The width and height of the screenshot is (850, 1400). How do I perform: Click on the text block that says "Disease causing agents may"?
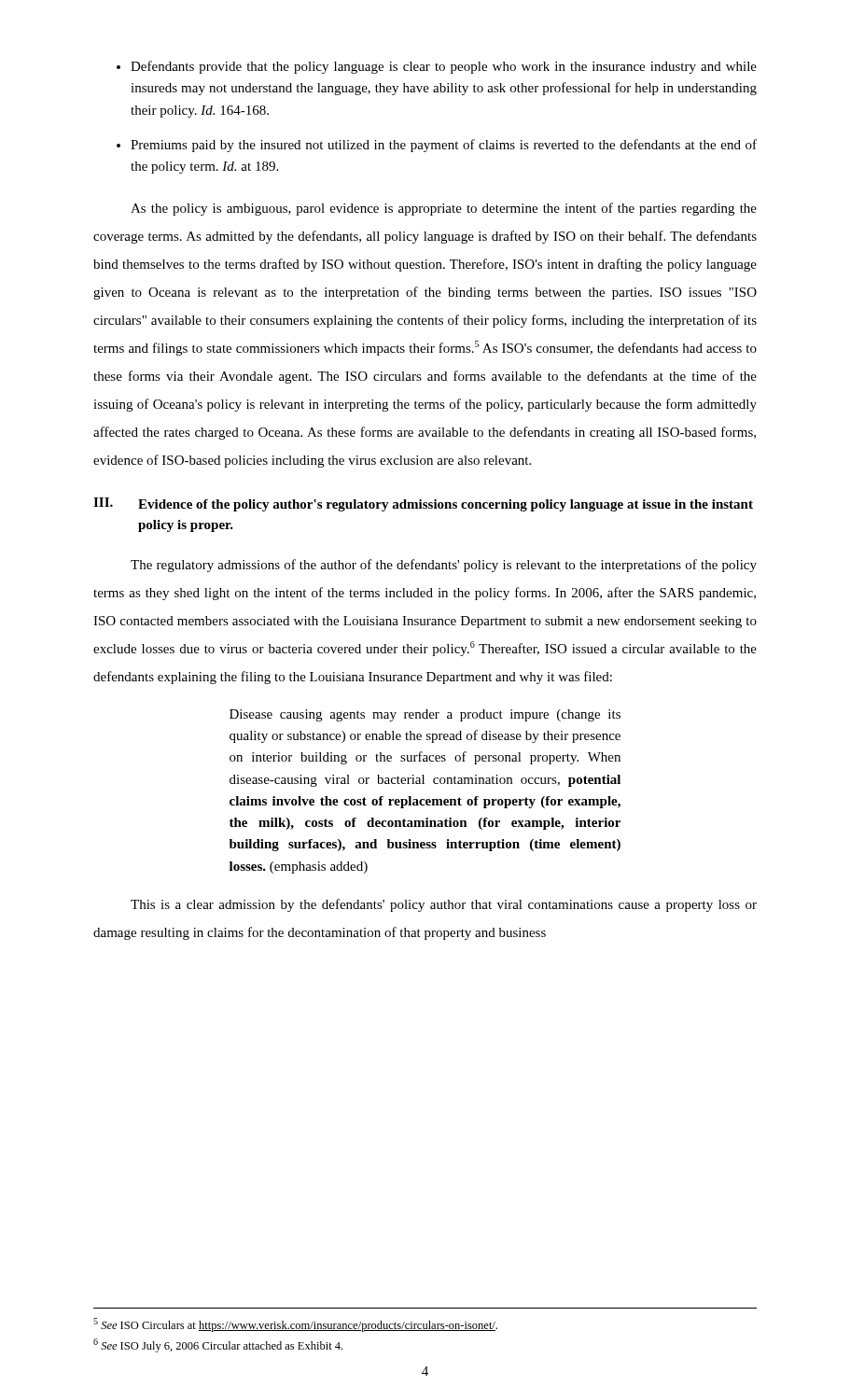(x=425, y=790)
